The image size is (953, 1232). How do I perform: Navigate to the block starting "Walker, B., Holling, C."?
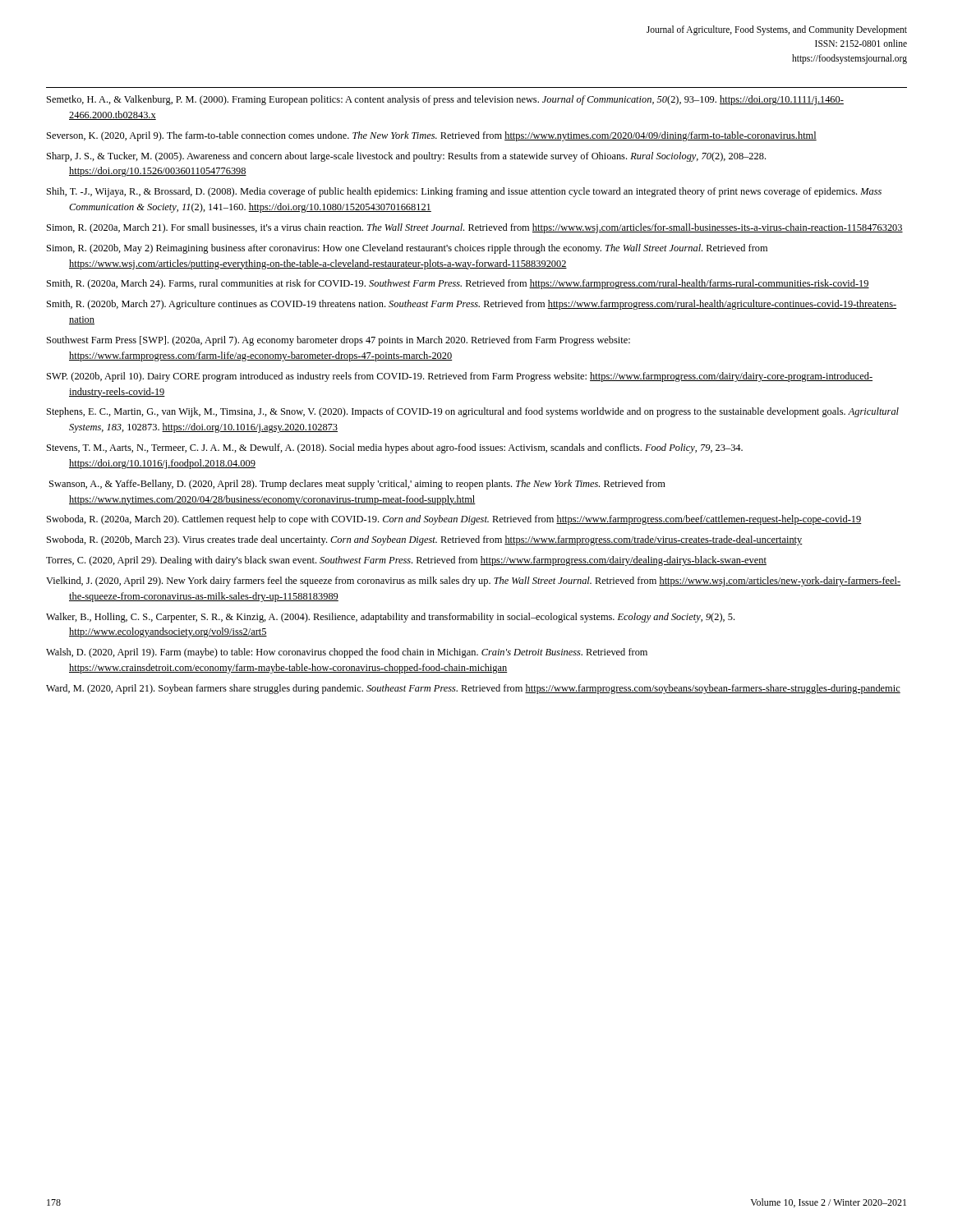click(x=391, y=624)
